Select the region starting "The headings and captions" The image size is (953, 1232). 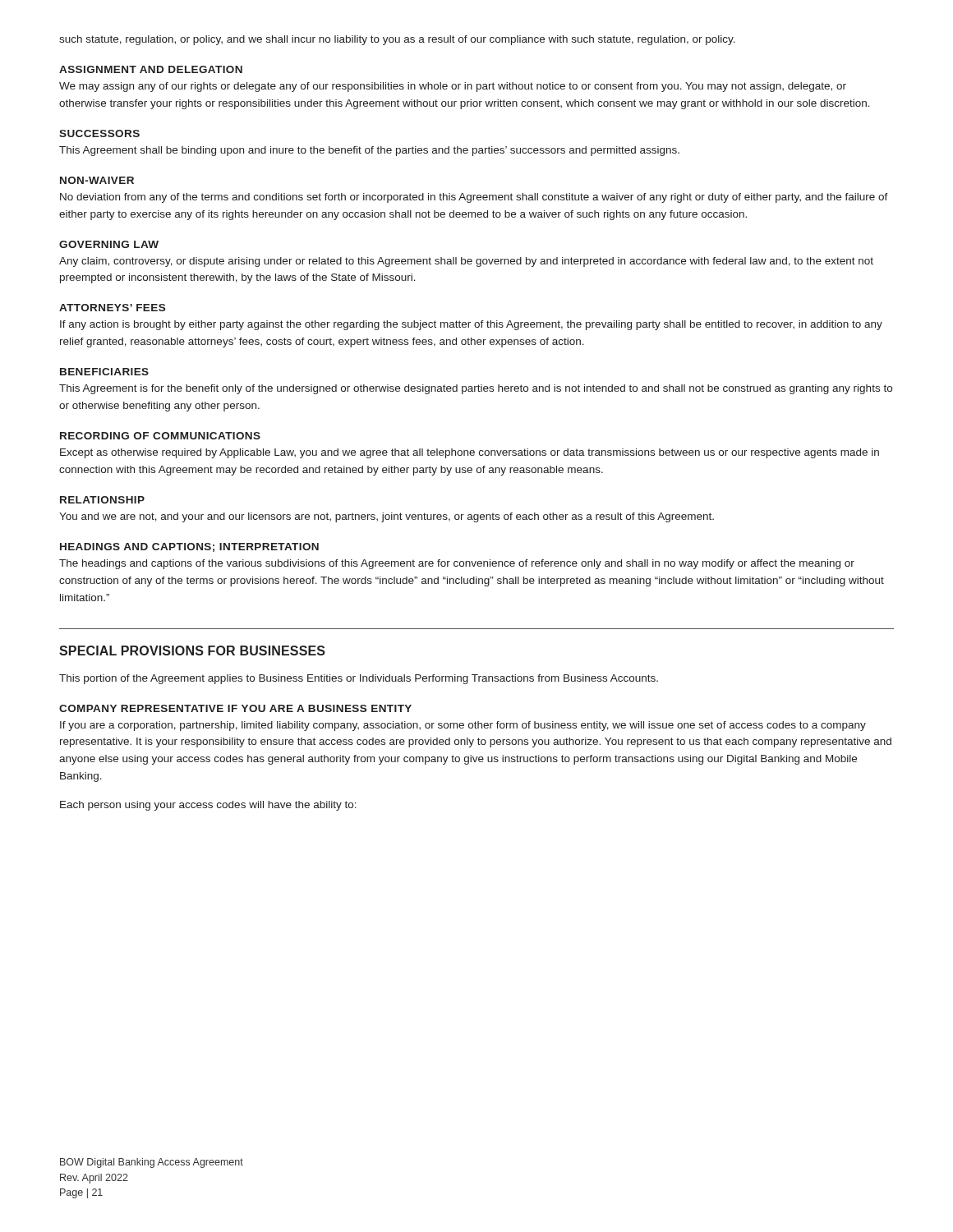(x=476, y=581)
